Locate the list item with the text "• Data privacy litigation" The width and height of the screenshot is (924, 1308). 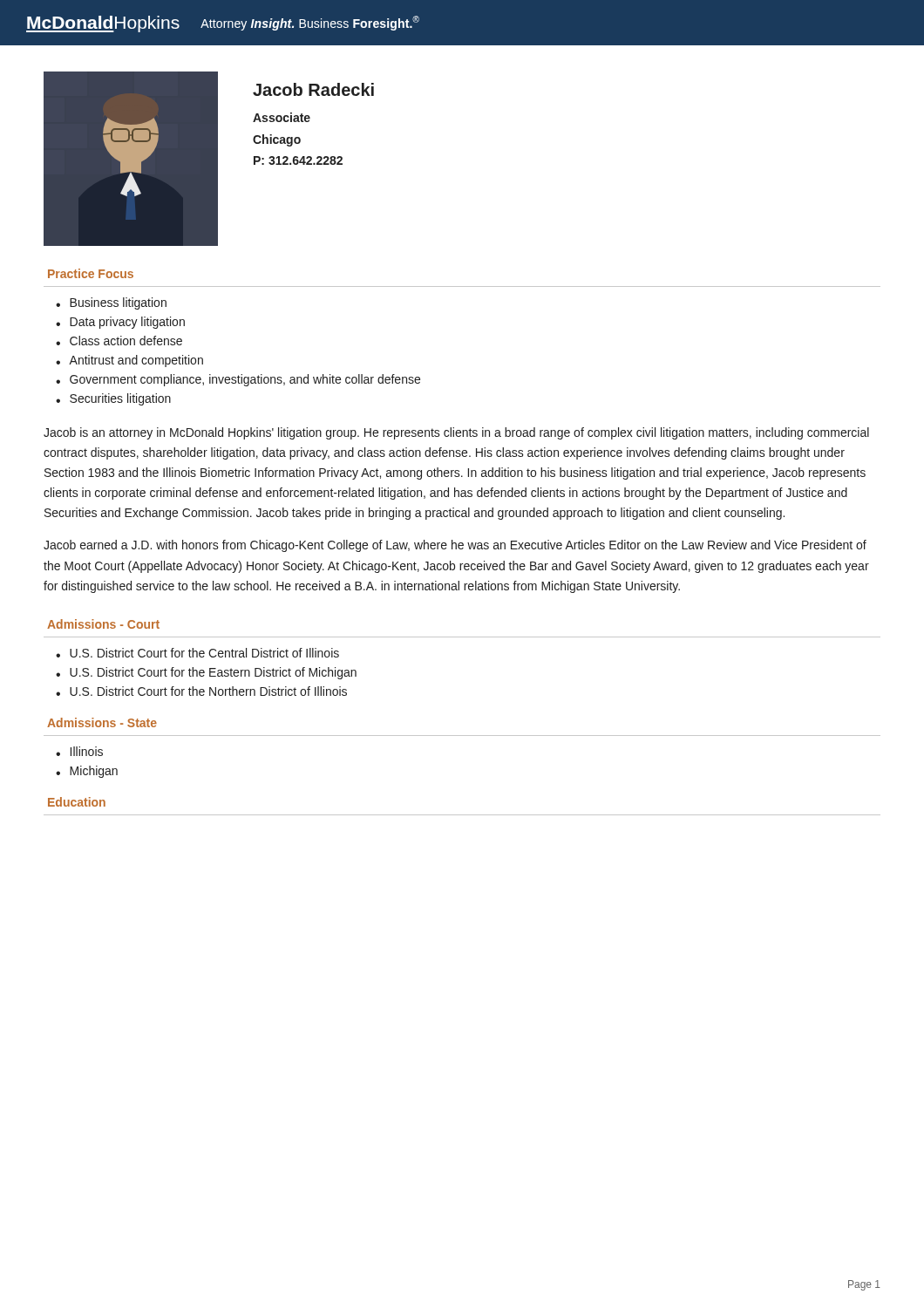[121, 324]
